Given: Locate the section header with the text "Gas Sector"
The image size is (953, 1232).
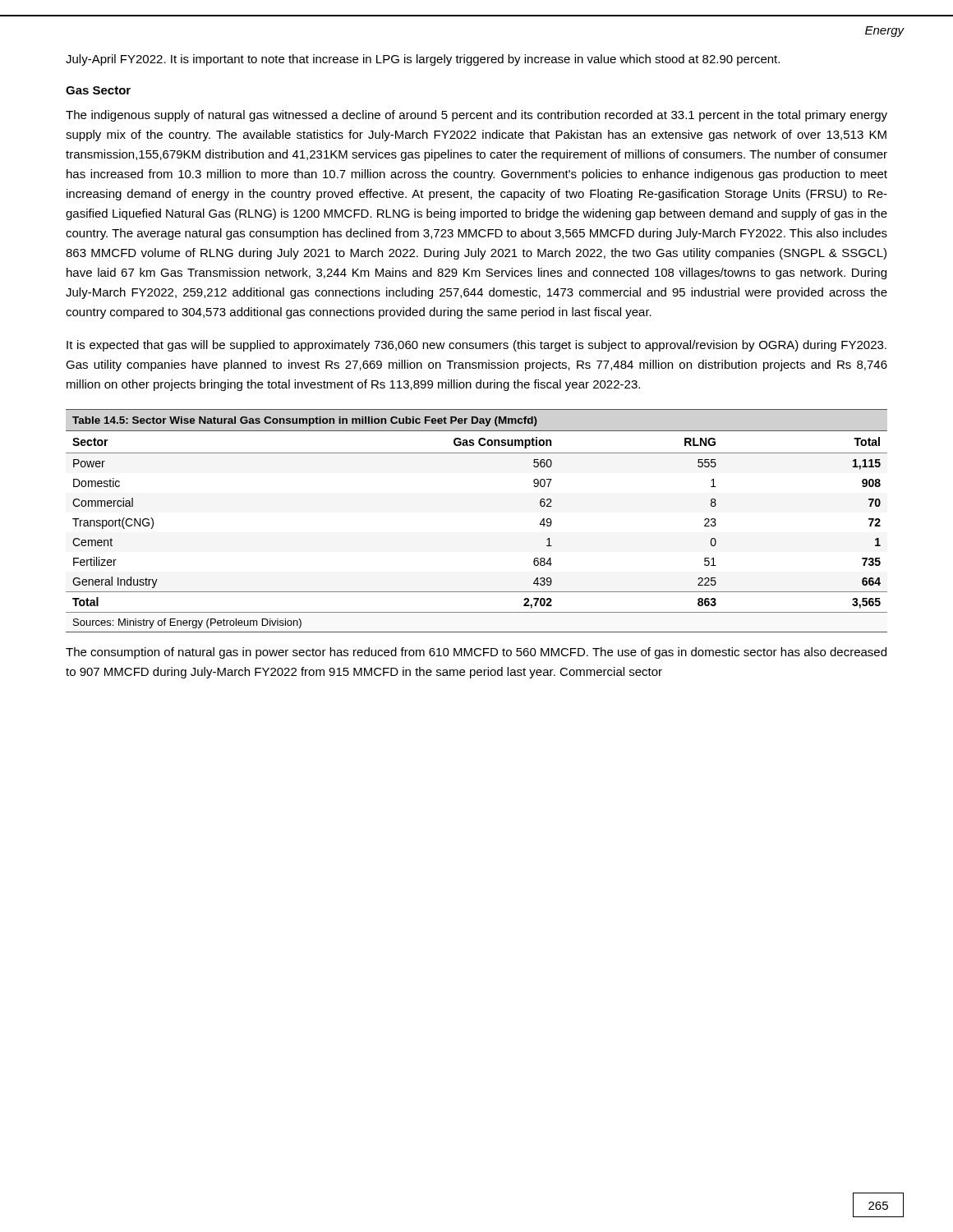Looking at the screenshot, I should click(98, 90).
